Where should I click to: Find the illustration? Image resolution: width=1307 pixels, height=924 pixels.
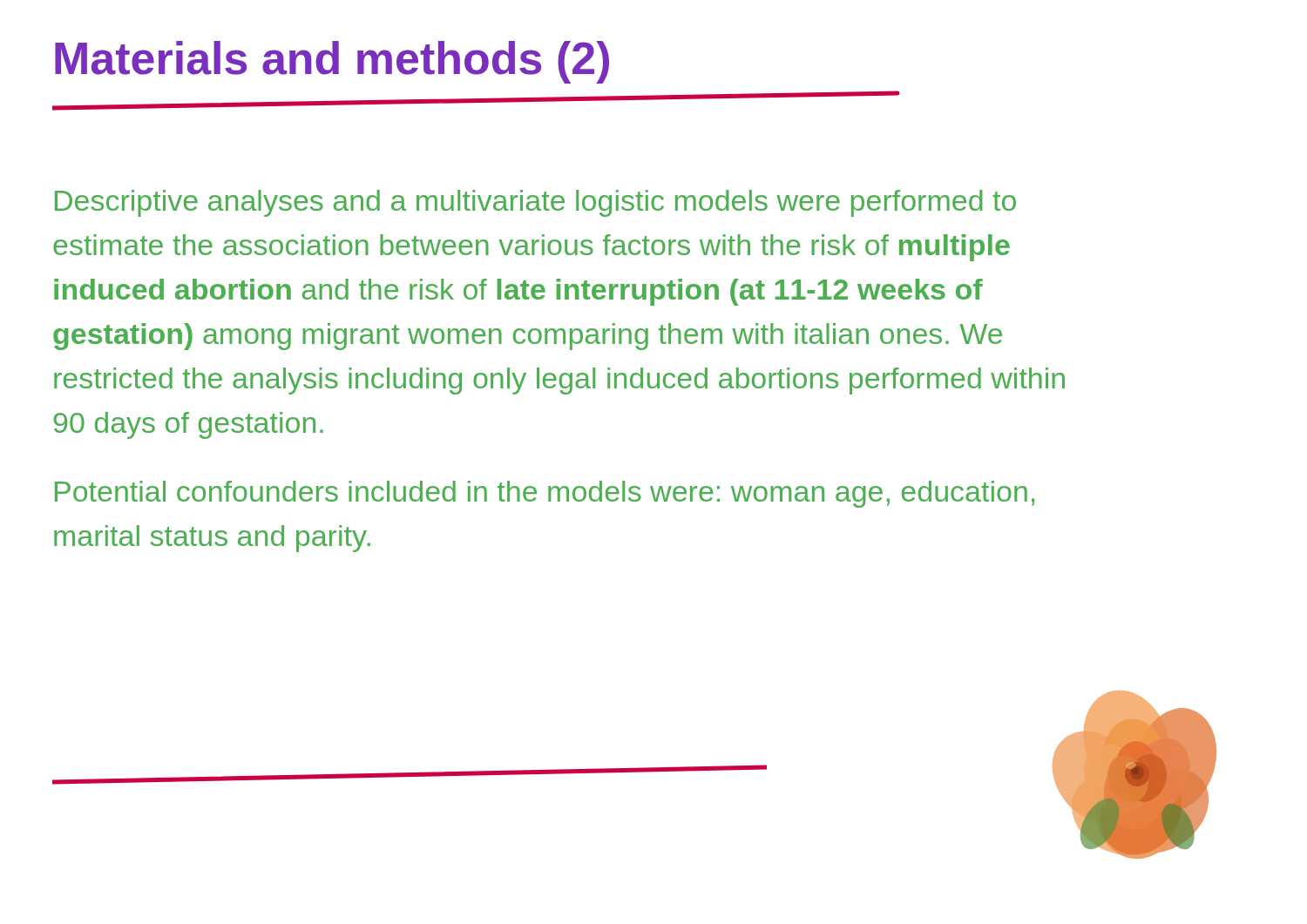pyautogui.click(x=1137, y=772)
